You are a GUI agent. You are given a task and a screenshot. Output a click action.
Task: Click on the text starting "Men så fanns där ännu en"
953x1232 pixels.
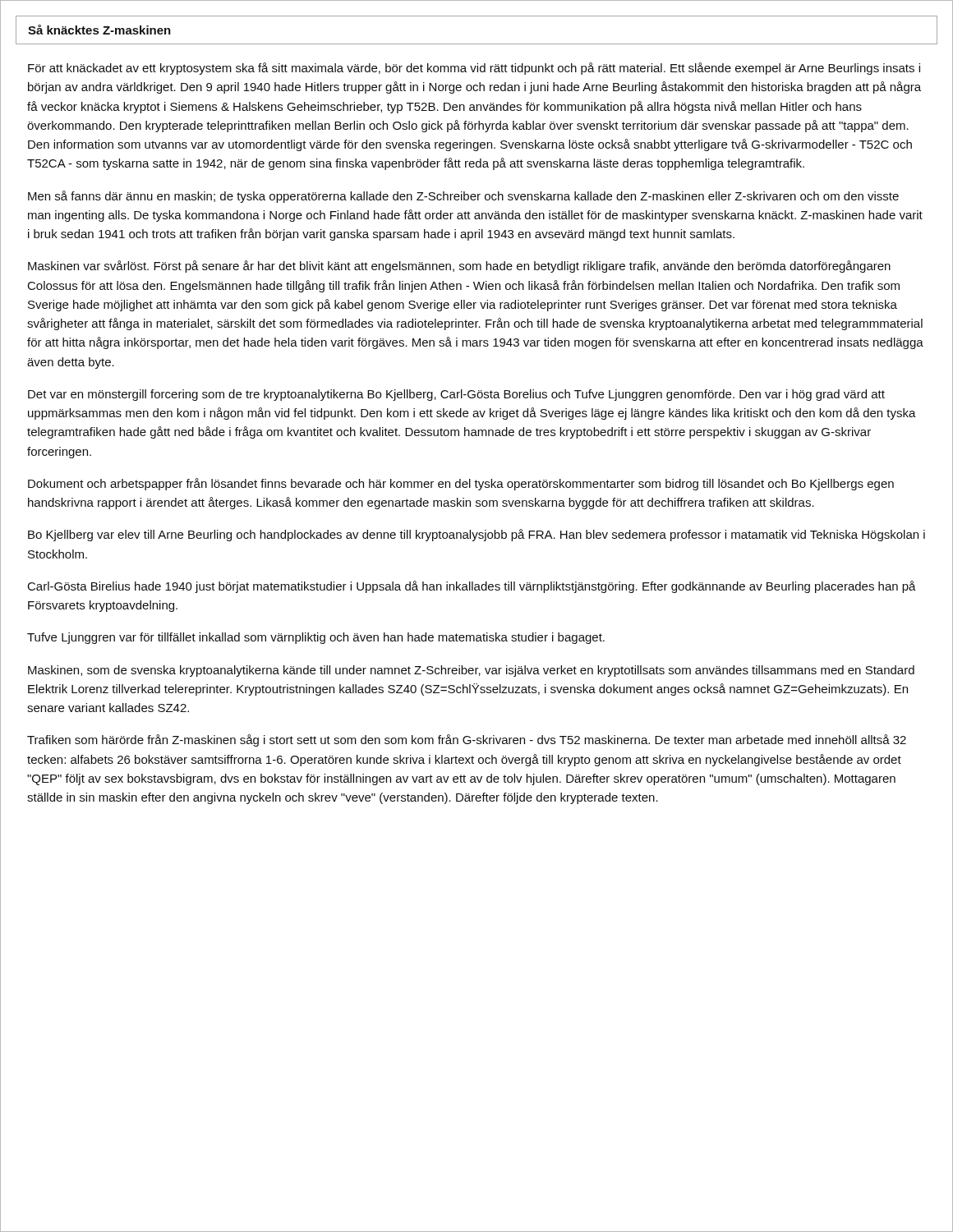tap(475, 215)
